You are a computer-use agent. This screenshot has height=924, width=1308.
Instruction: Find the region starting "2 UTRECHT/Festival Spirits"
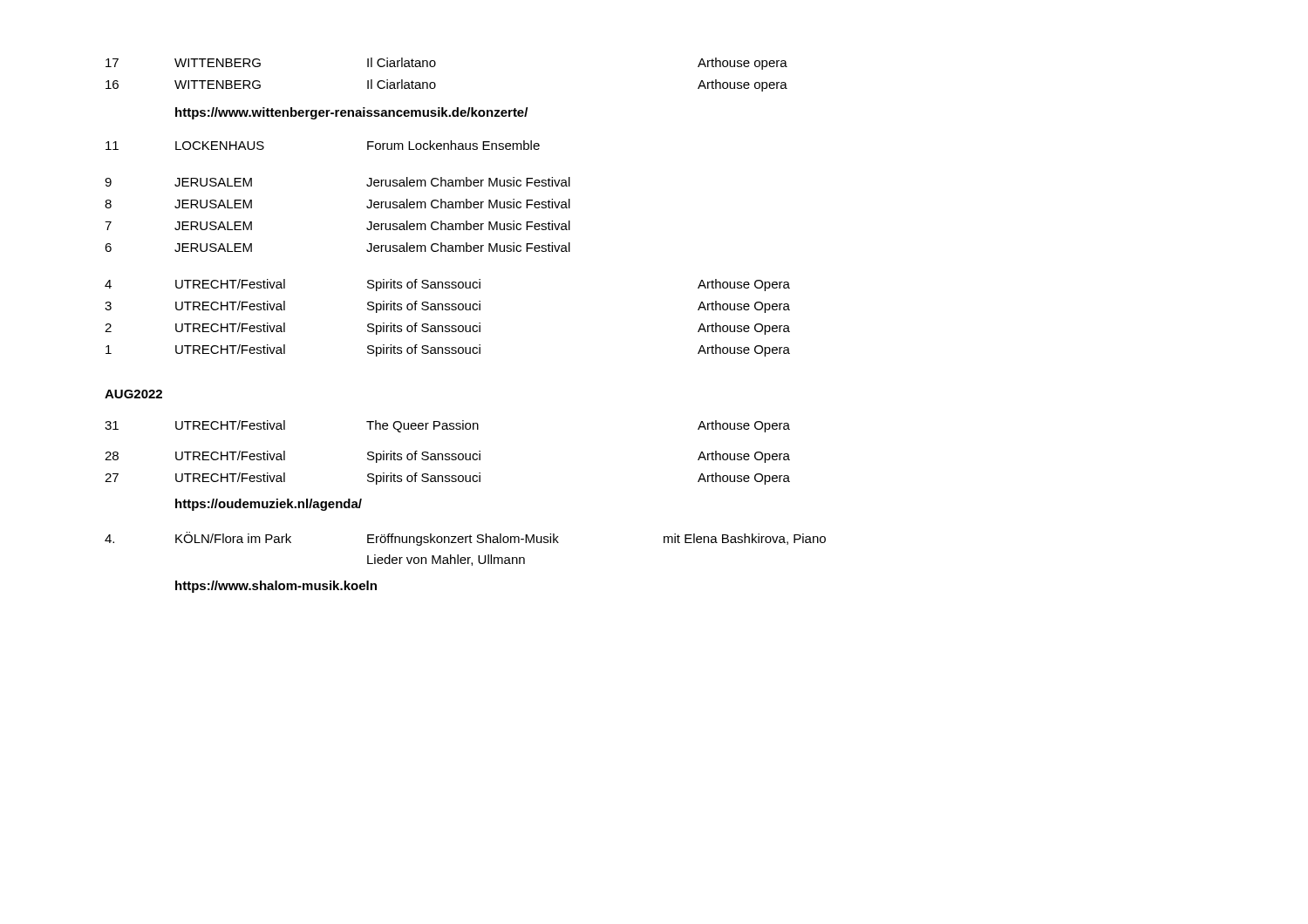point(447,329)
